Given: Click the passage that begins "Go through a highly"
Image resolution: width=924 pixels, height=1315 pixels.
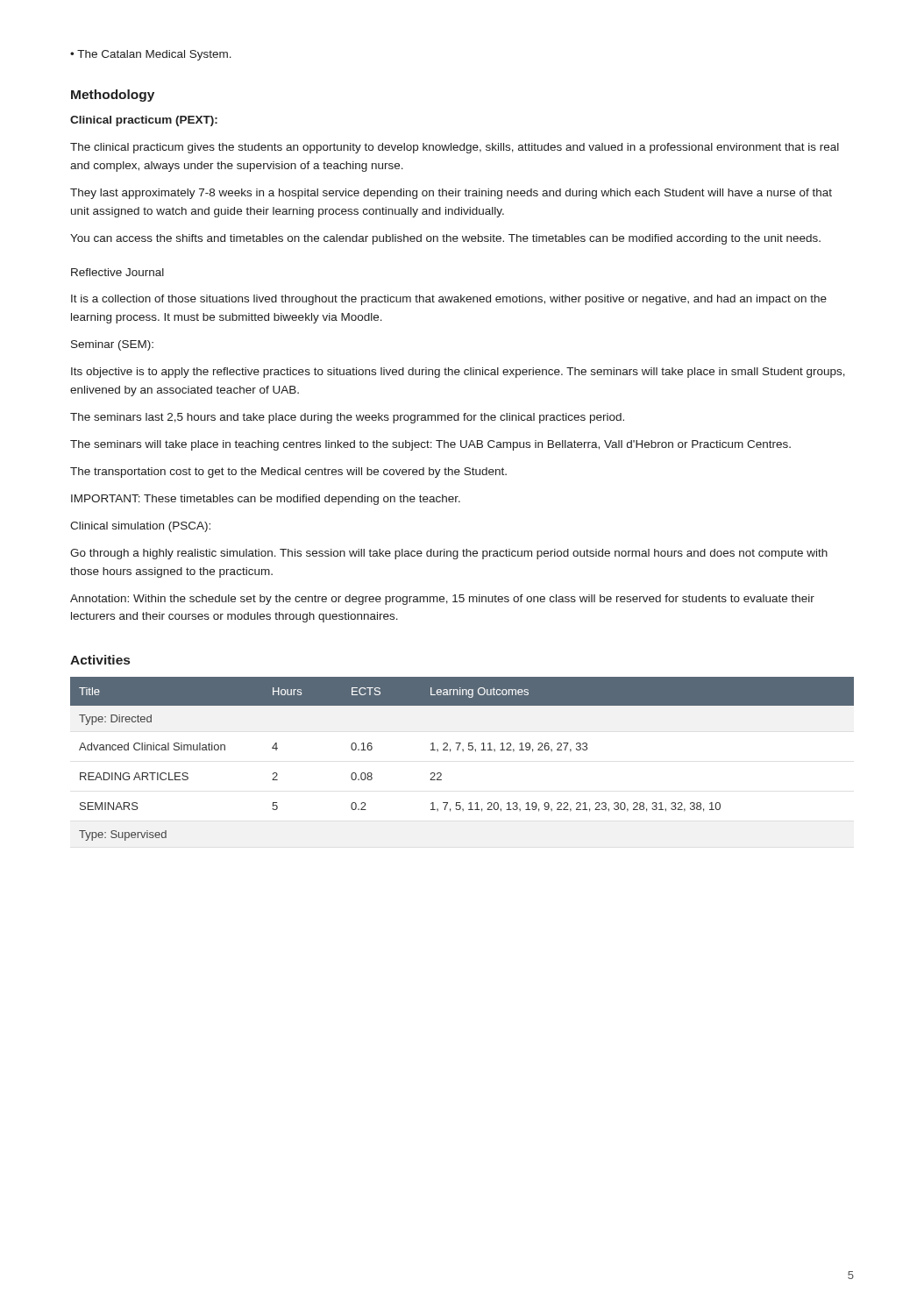Looking at the screenshot, I should 449,562.
